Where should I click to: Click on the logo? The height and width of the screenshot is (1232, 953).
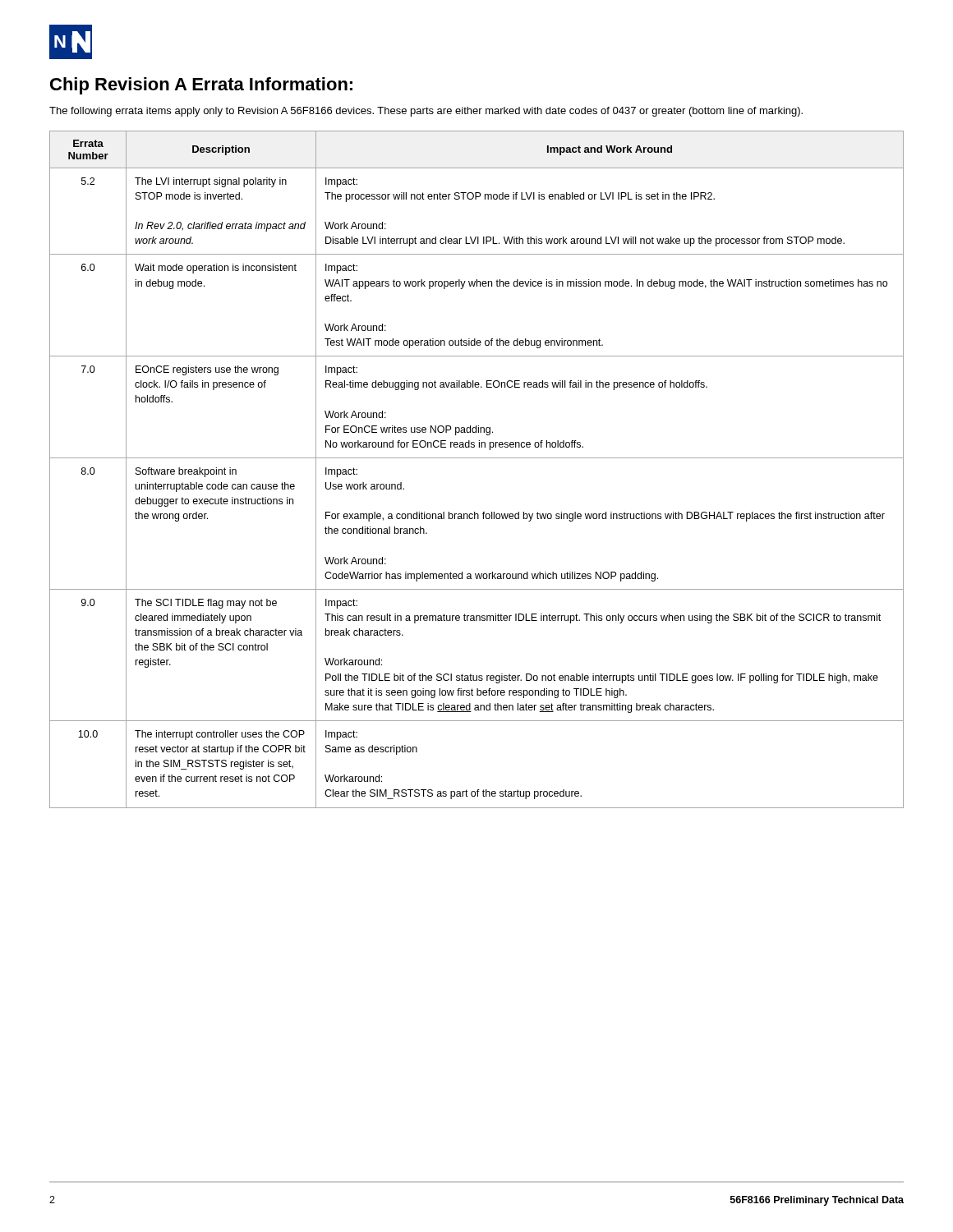[71, 43]
